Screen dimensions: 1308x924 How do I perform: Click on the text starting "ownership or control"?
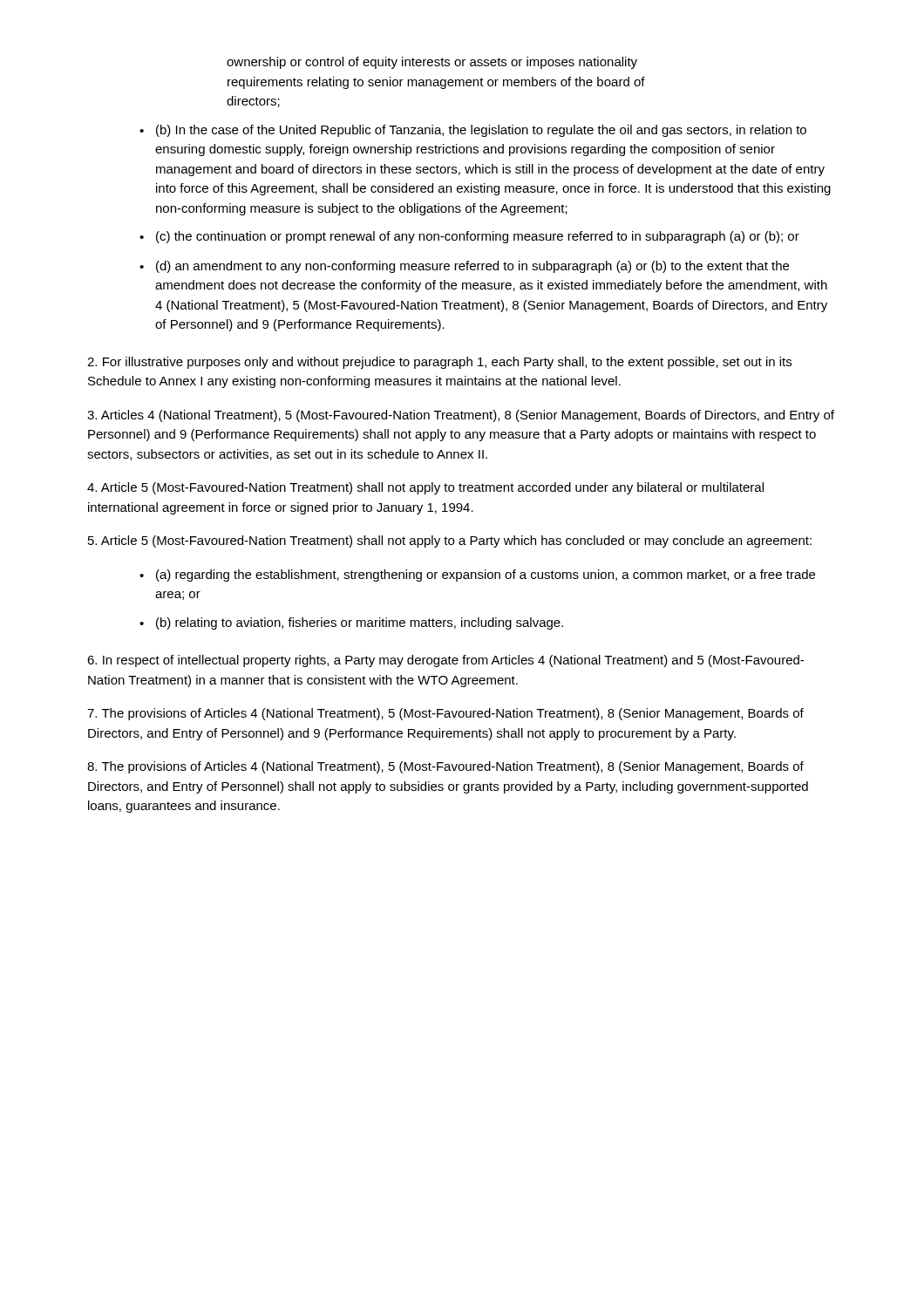coord(436,81)
